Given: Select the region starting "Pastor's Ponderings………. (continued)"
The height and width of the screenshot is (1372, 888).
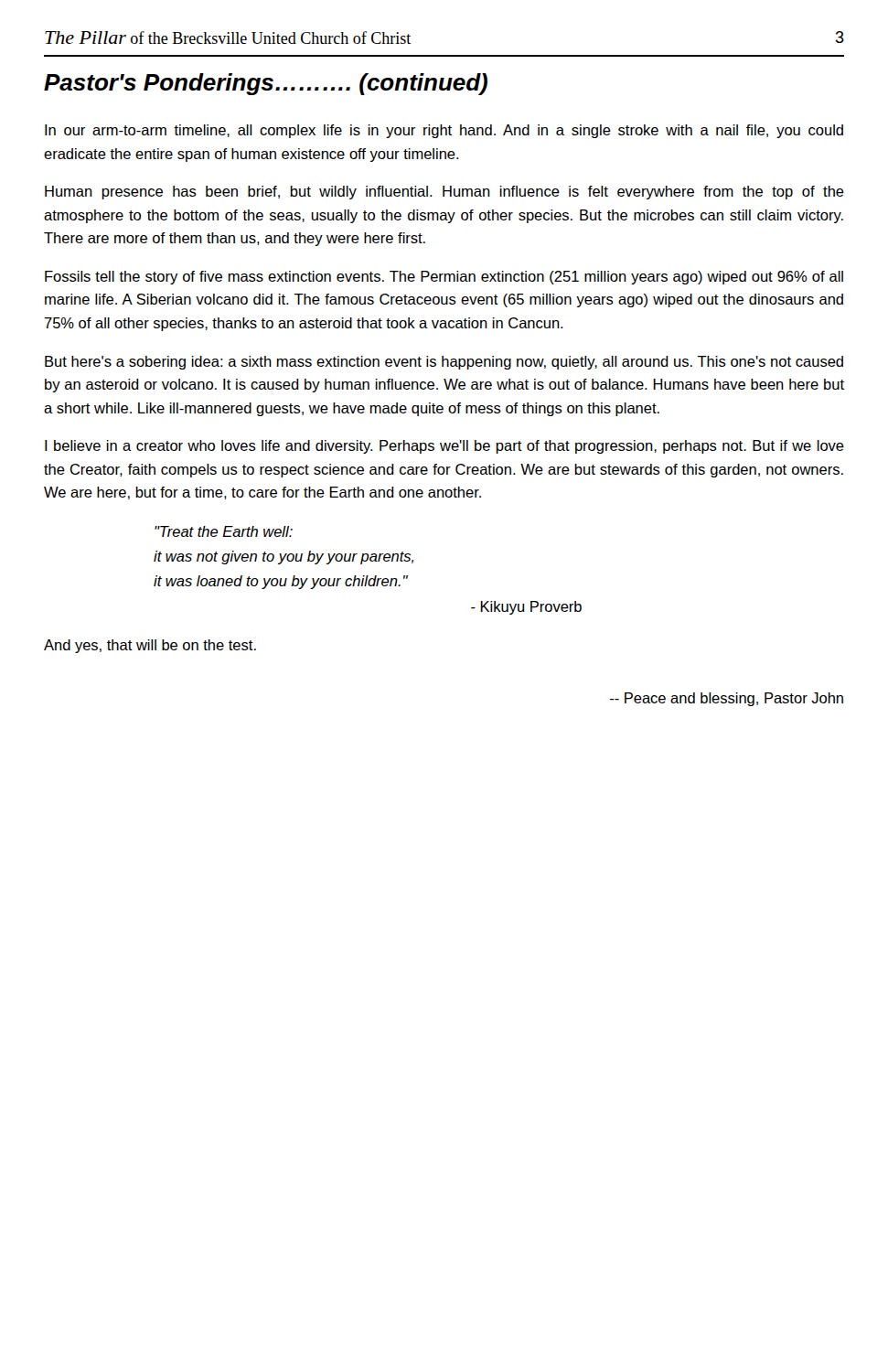Looking at the screenshot, I should coord(444,83).
